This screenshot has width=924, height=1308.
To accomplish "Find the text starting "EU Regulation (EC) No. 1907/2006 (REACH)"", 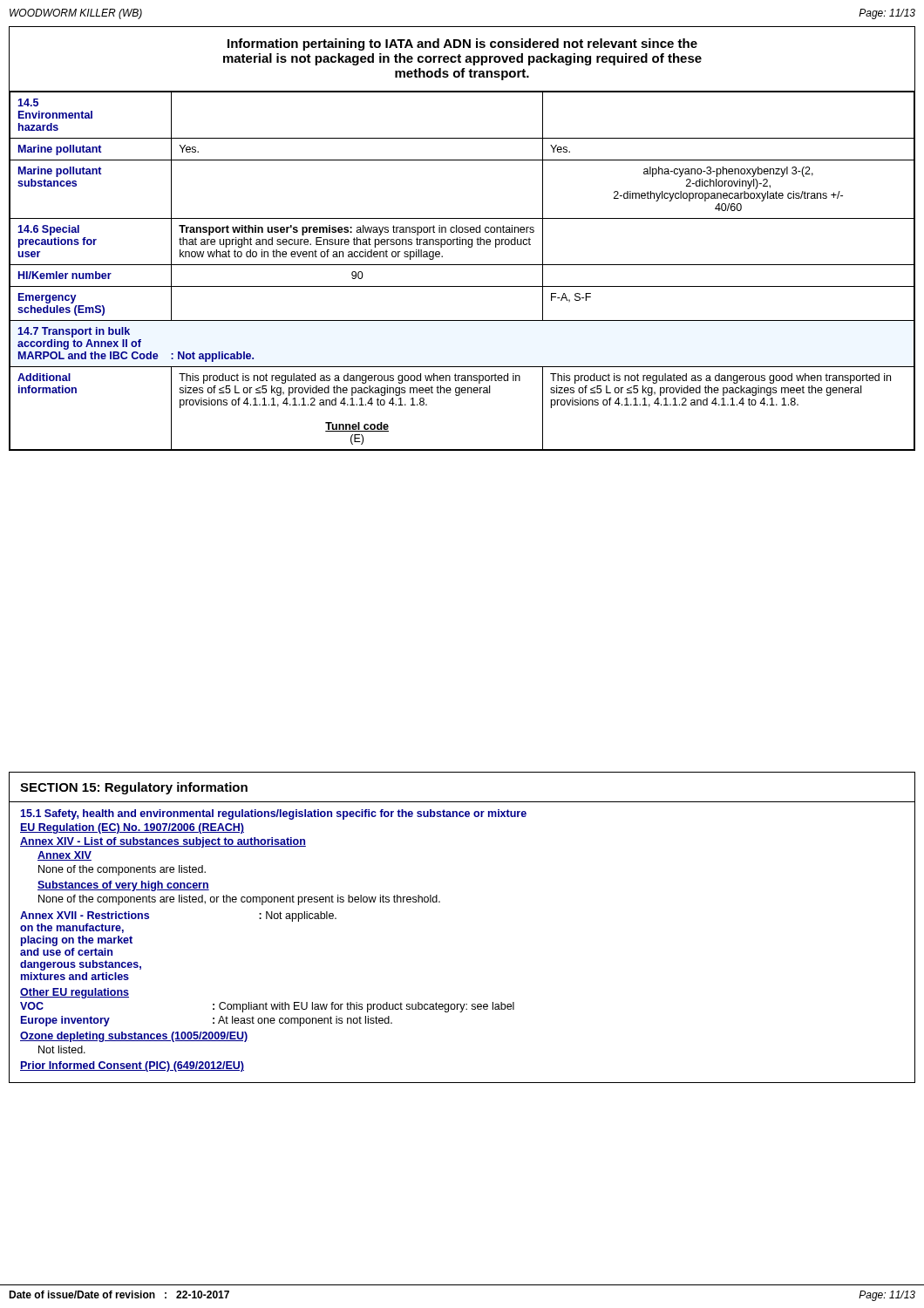I will coord(132,828).
